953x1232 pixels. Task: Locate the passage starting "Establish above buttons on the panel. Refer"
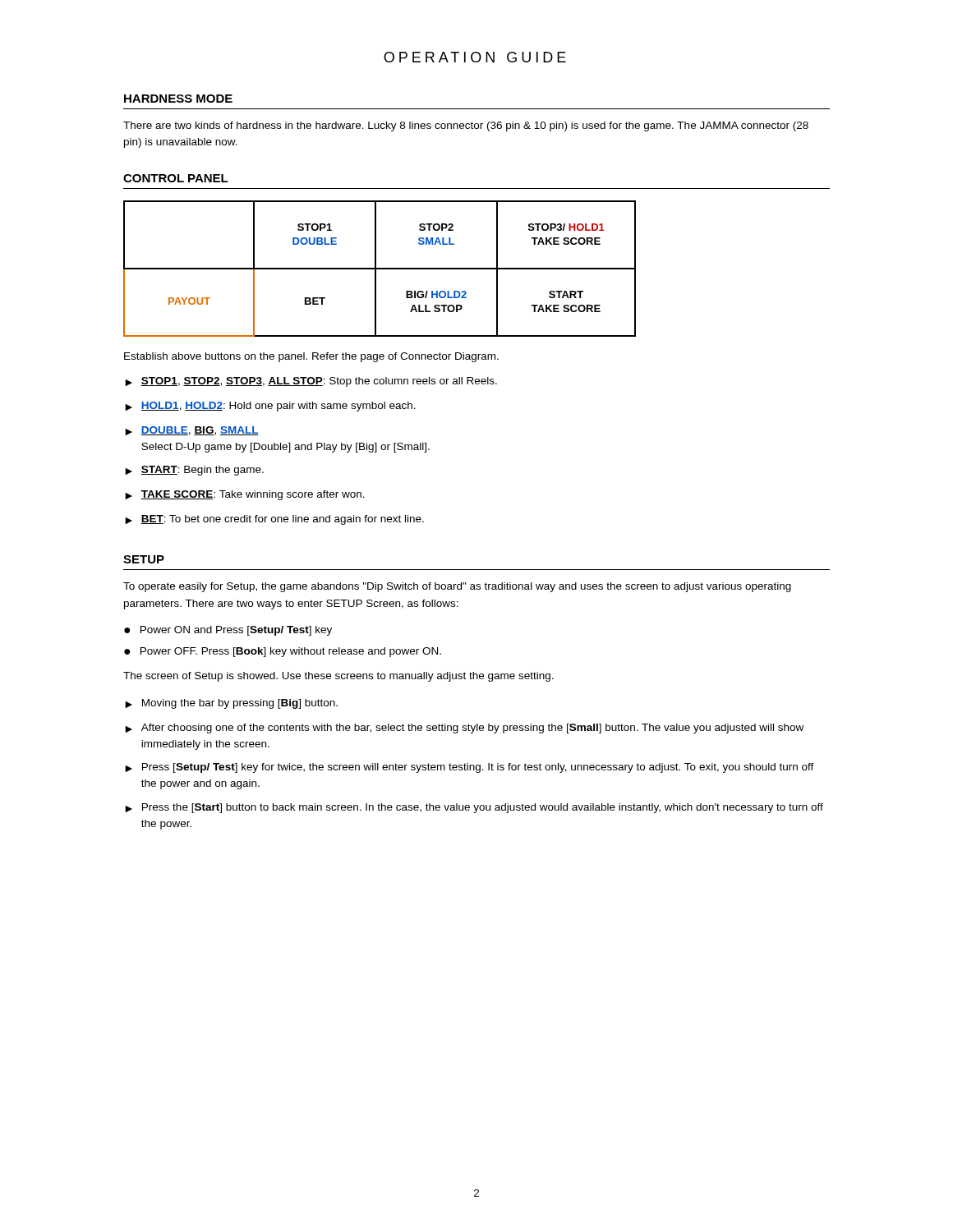click(x=311, y=356)
